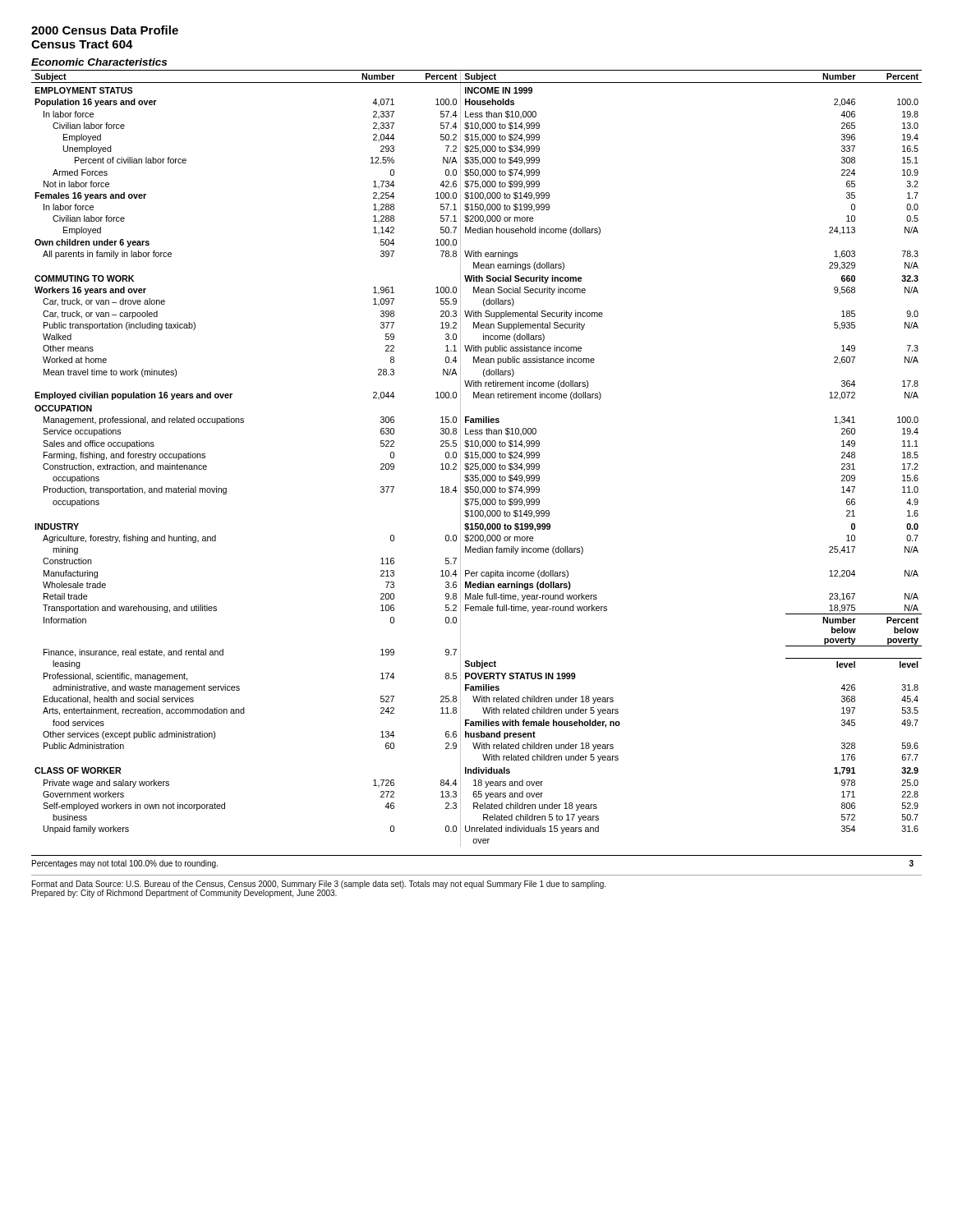Viewport: 953px width, 1232px height.
Task: Find the block on this page that starts "Format and Data"
Action: (319, 888)
